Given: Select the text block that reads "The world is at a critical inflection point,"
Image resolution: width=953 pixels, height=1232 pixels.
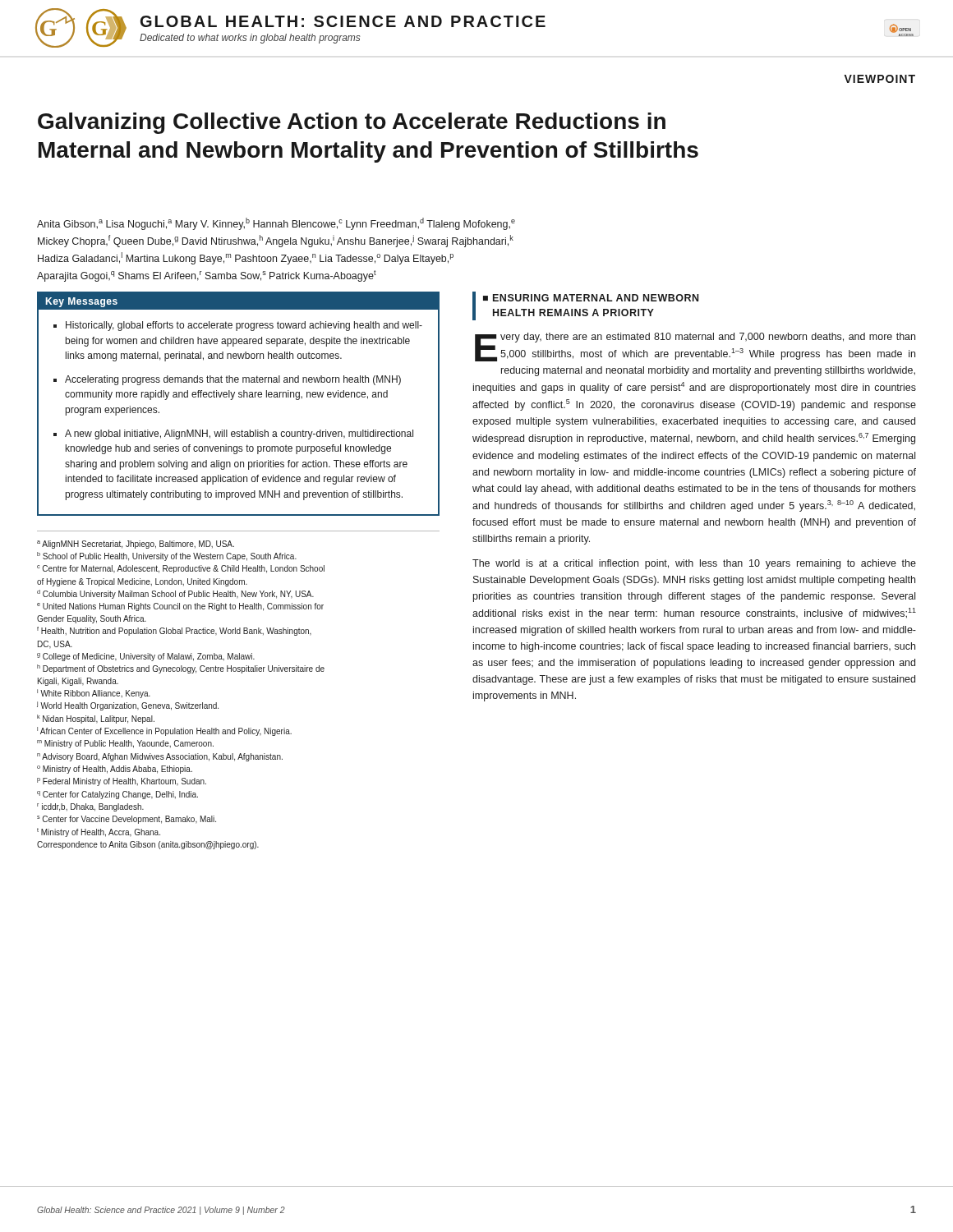Looking at the screenshot, I should click(x=694, y=629).
